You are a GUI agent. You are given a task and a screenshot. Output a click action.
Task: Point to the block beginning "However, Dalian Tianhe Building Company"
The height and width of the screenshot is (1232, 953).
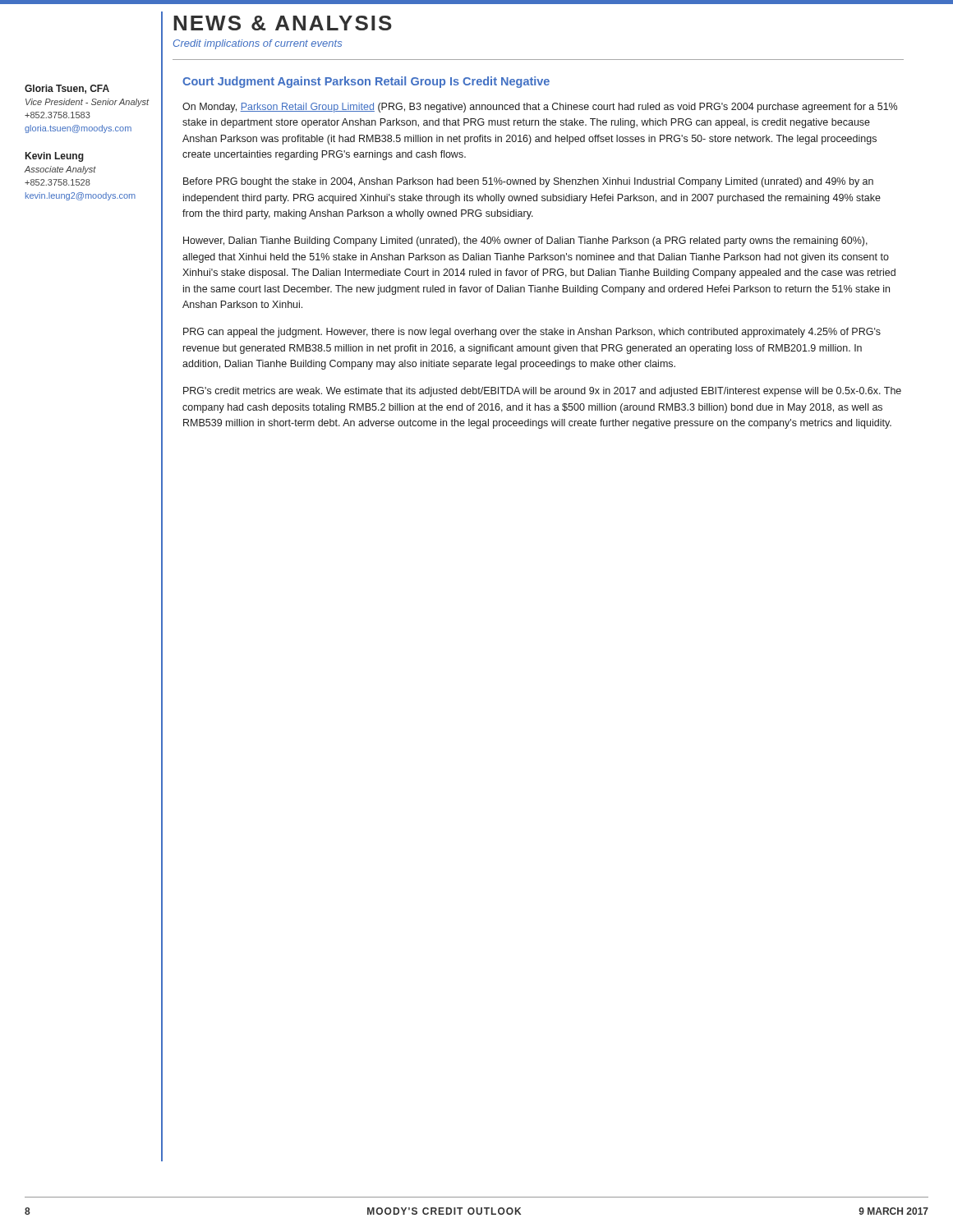coord(539,273)
